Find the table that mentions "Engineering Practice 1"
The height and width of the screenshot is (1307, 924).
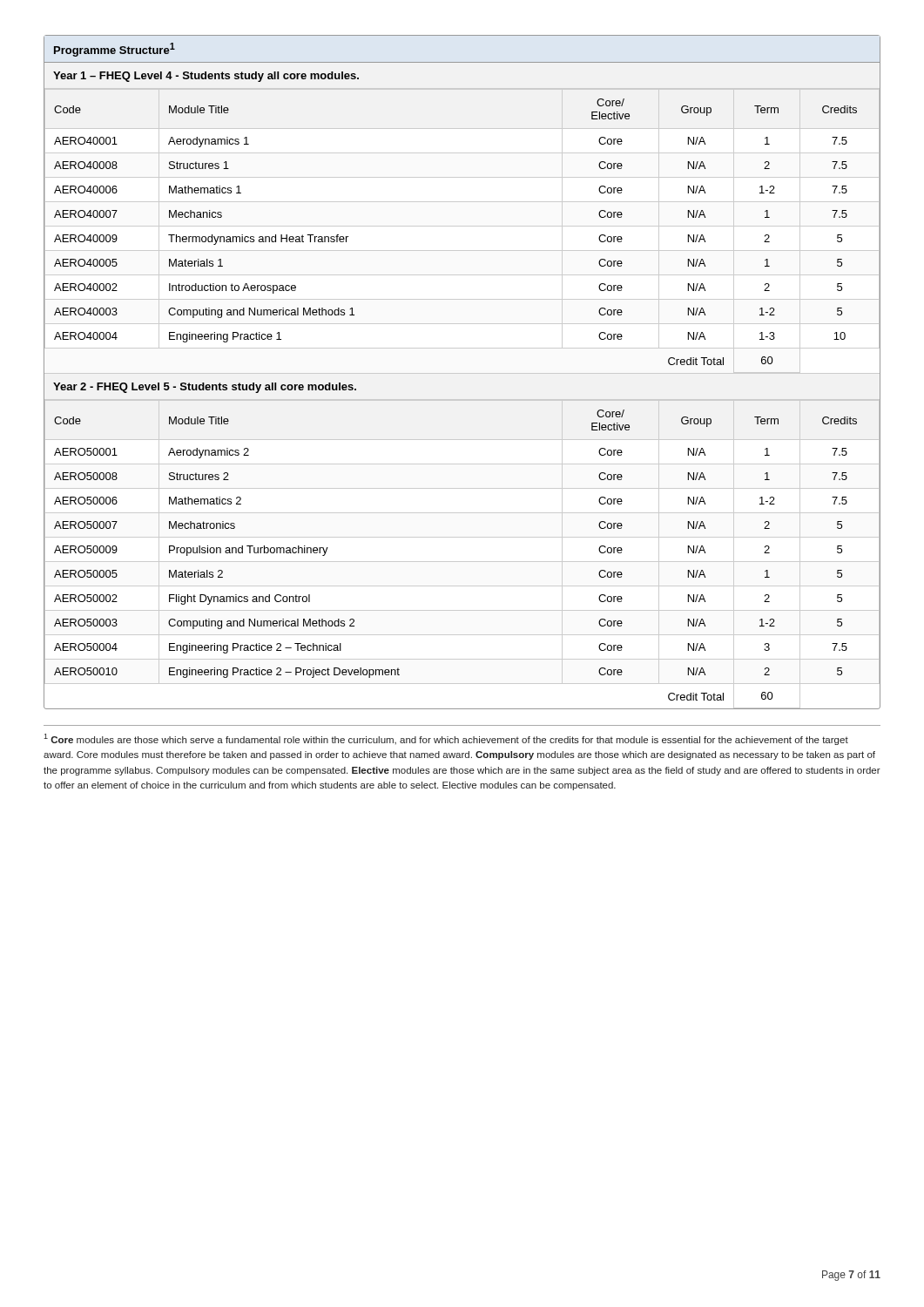[x=462, y=372]
